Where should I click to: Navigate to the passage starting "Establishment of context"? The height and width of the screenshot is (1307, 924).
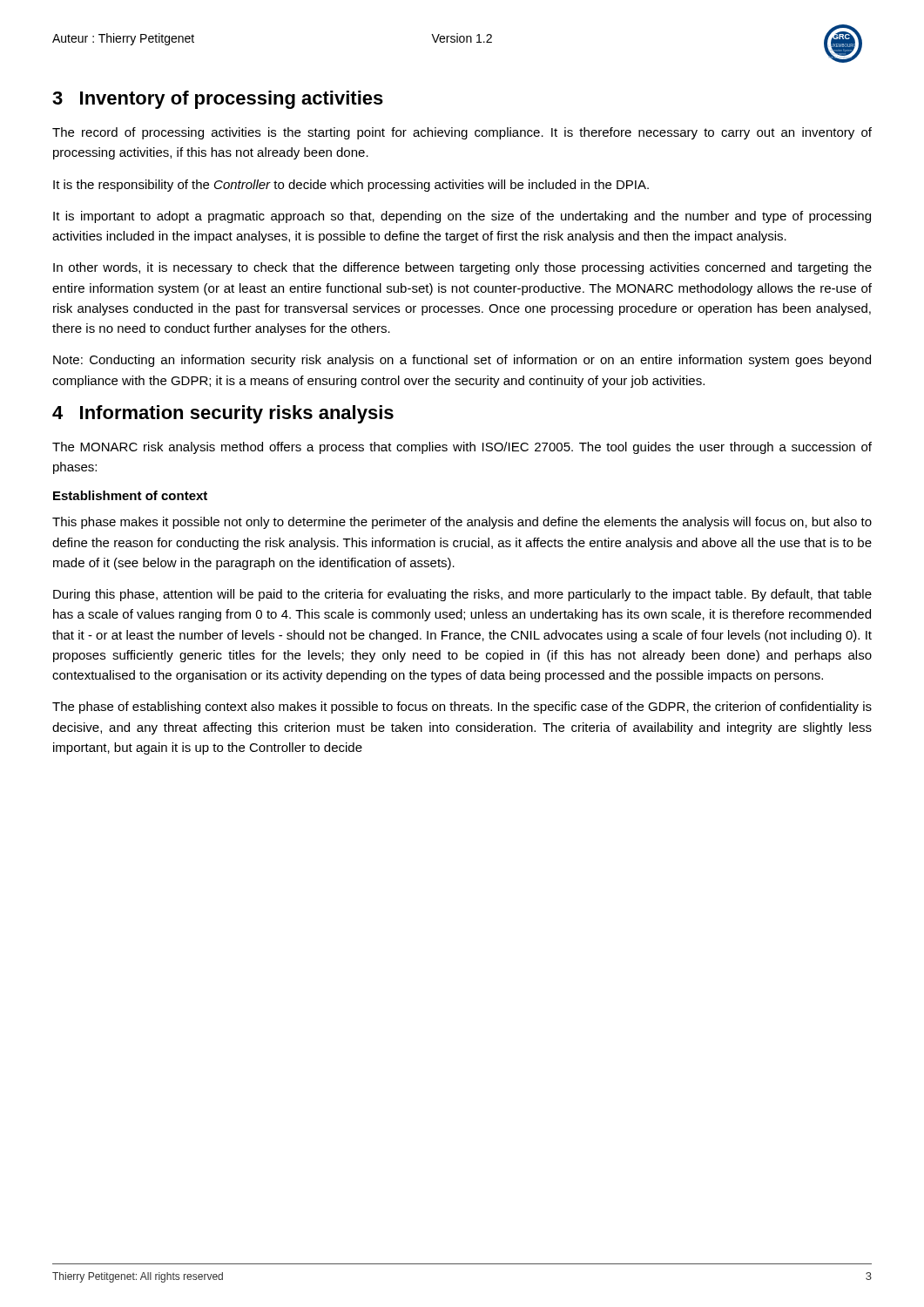pyautogui.click(x=130, y=496)
